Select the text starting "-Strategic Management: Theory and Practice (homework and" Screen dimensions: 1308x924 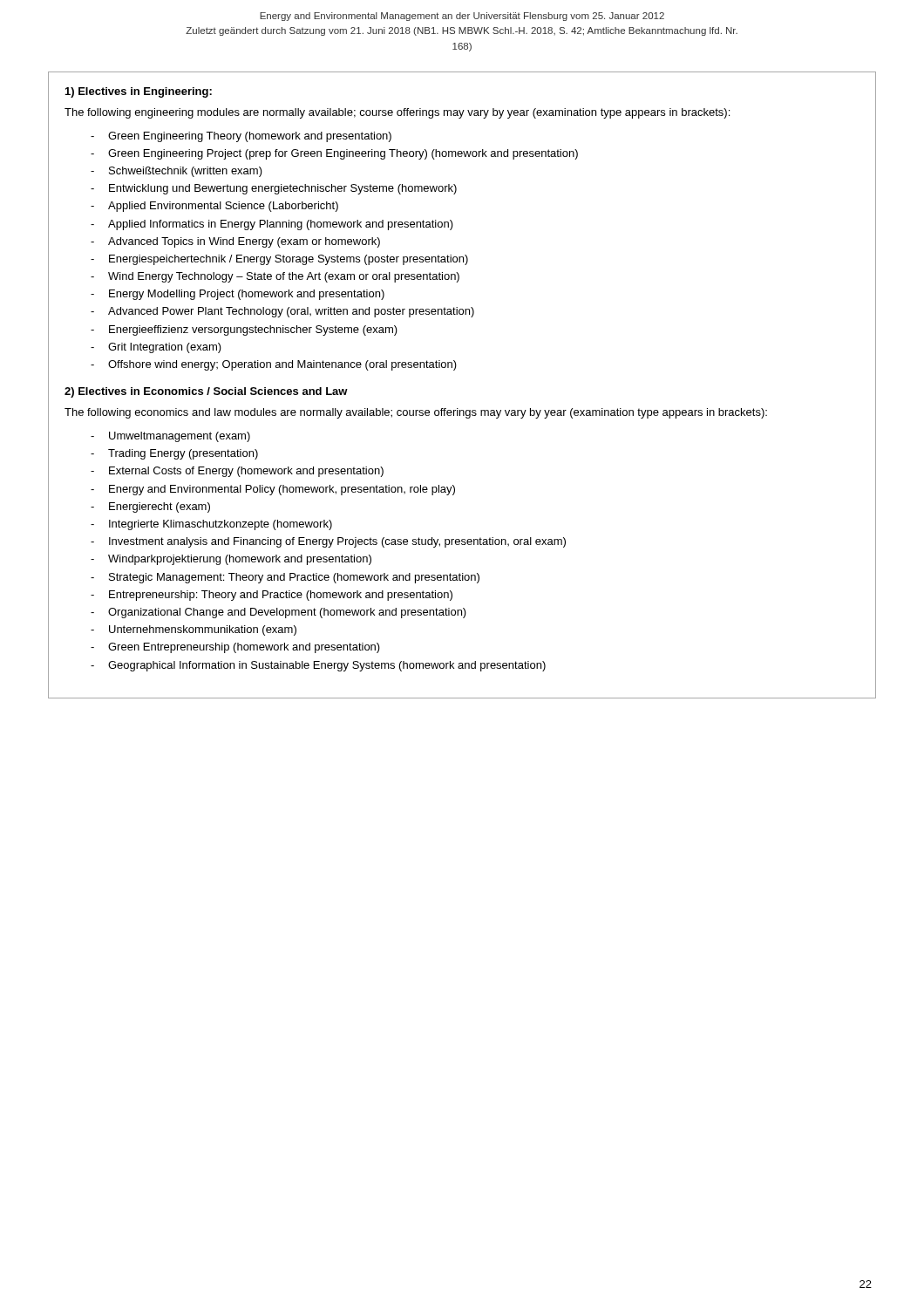[285, 577]
